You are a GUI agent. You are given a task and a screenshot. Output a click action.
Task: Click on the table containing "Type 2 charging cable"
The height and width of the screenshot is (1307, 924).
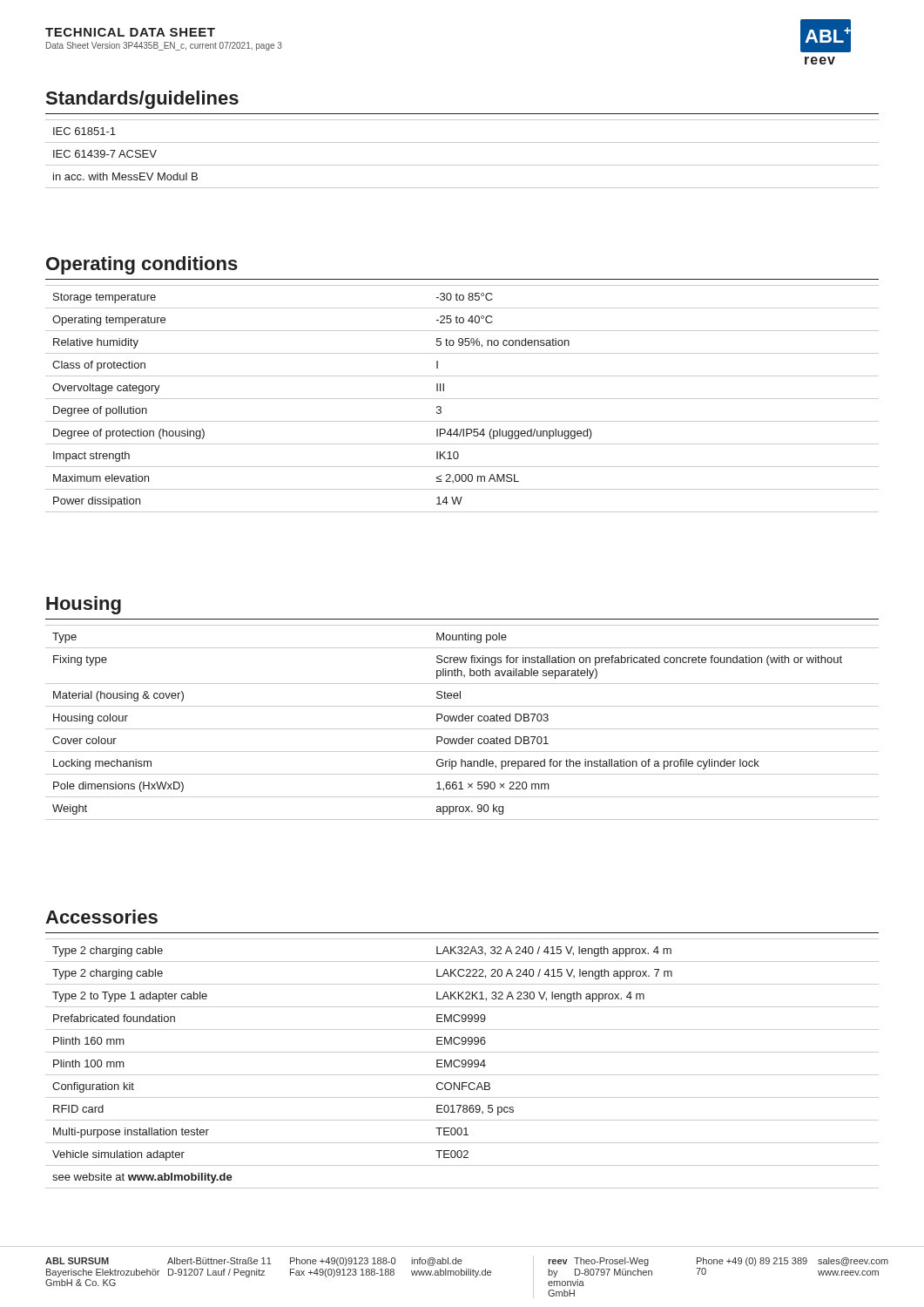(x=462, y=1063)
